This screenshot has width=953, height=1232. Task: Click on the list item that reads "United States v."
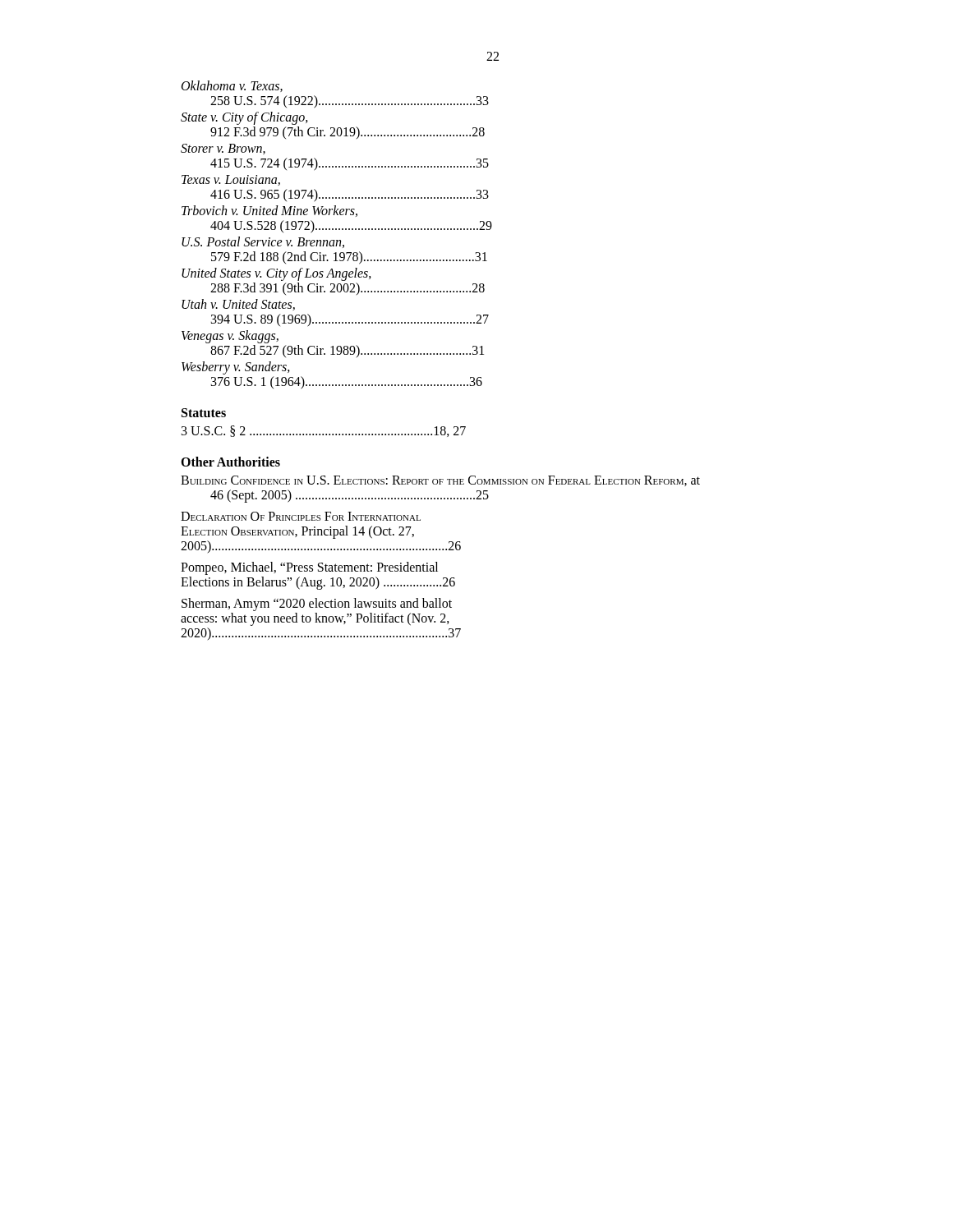pos(493,281)
